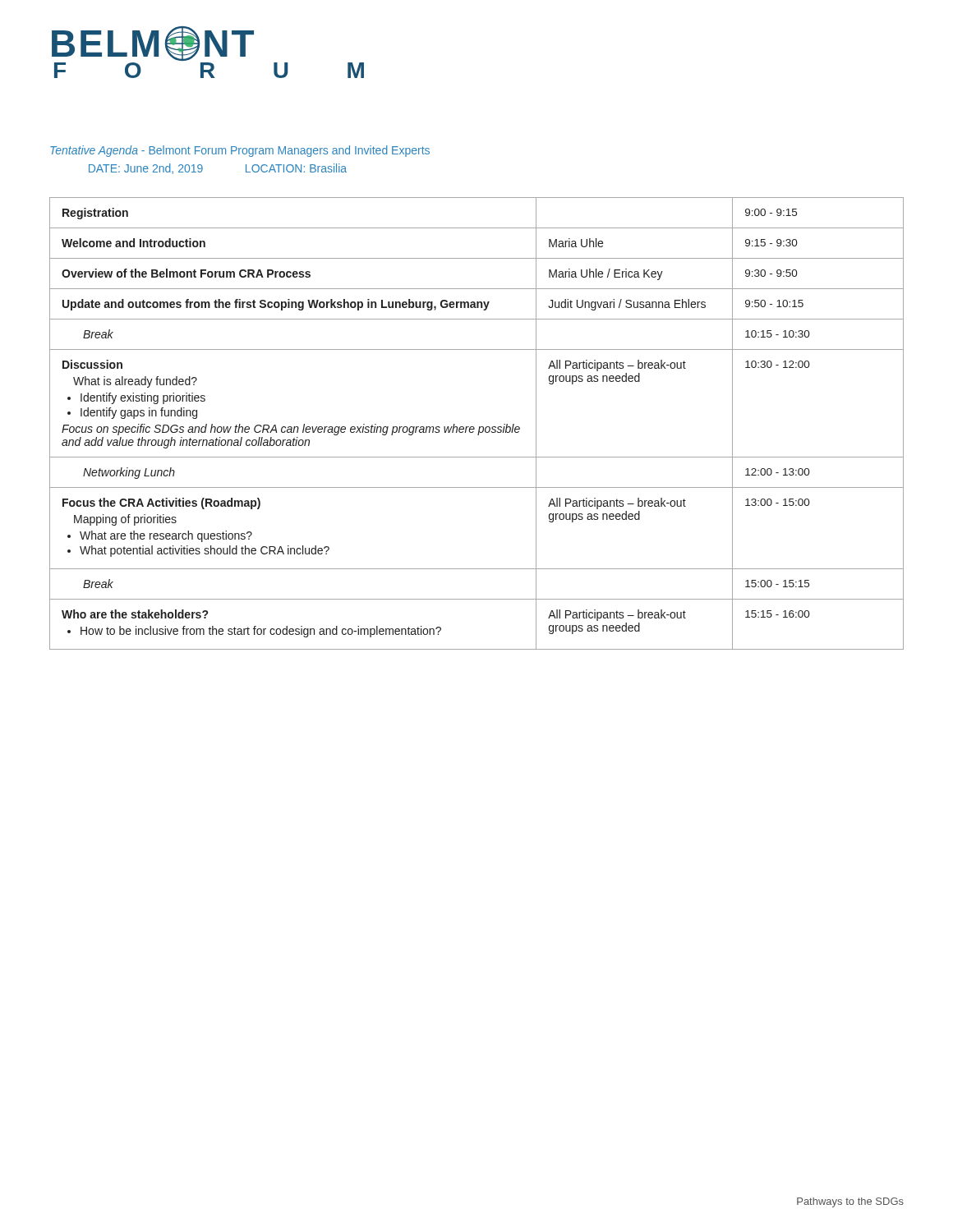Screen dimensions: 1232x953
Task: Locate the region starting "DATE: June 2nd, 2019 LOCATION: Brasilia"
Action: 198,168
